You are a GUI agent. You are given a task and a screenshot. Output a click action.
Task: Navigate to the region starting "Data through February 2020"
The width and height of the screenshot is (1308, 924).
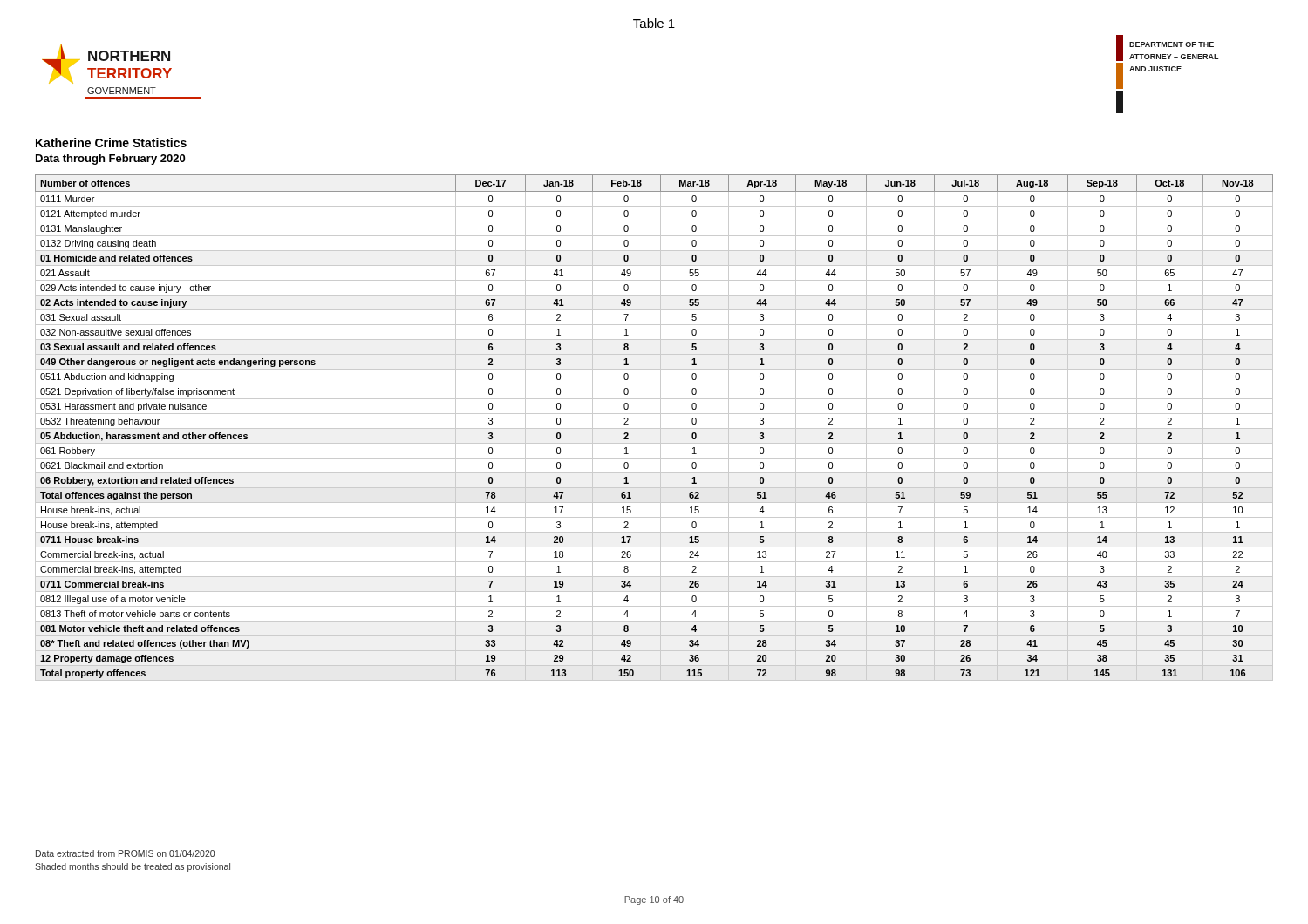(110, 158)
